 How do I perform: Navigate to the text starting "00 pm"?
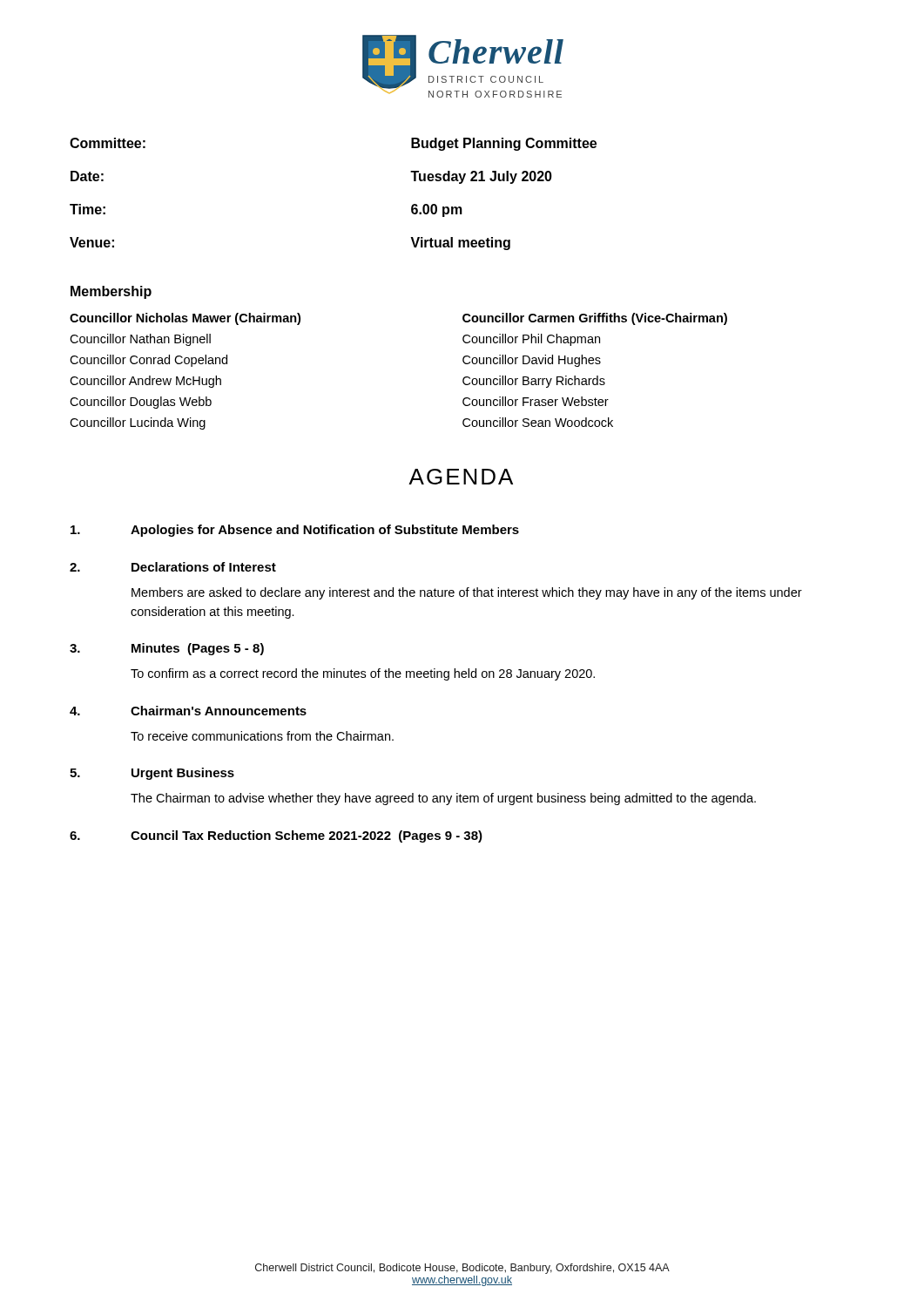click(437, 210)
